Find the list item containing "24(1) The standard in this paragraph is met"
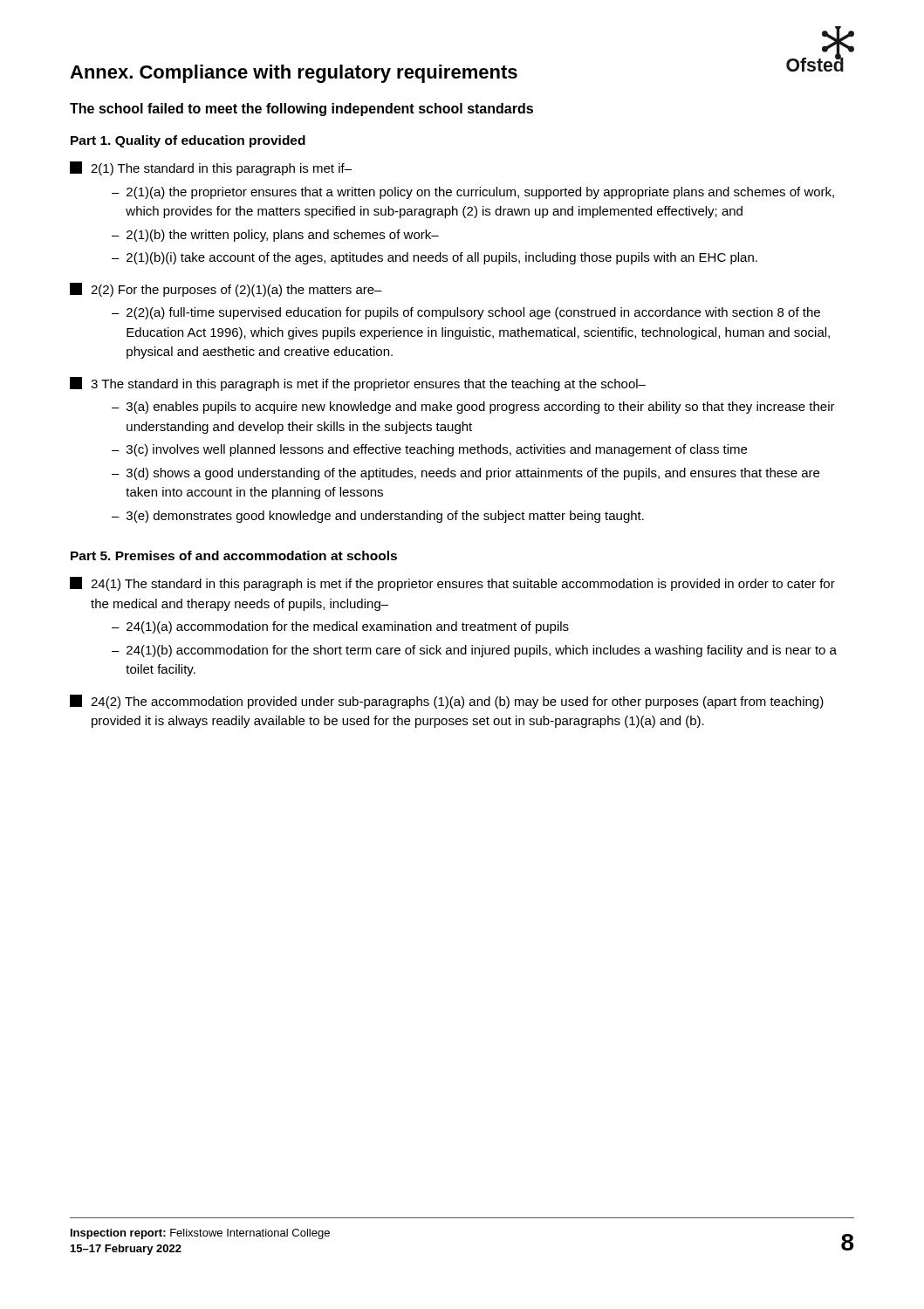 (462, 629)
